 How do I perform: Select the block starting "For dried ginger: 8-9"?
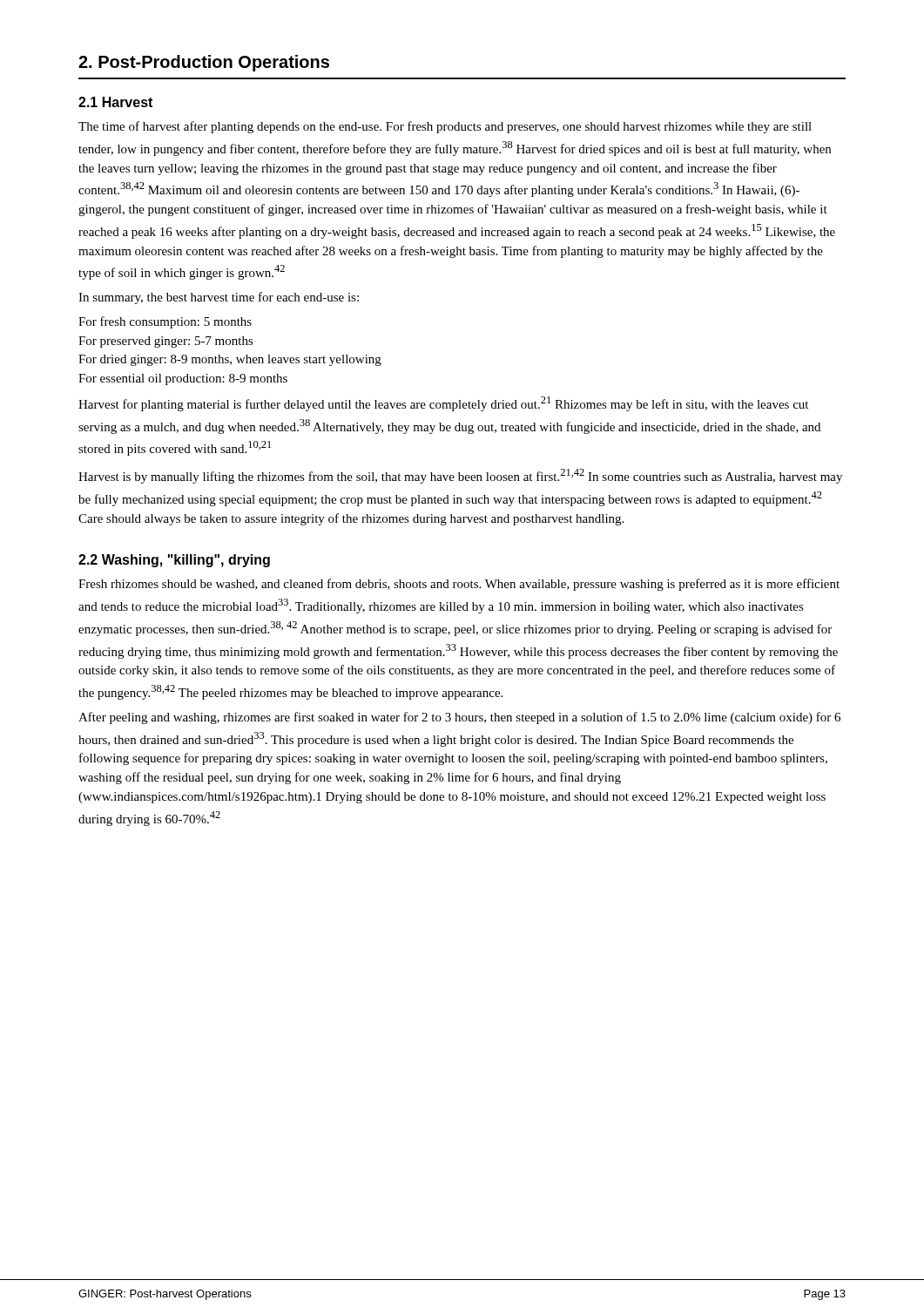point(230,359)
